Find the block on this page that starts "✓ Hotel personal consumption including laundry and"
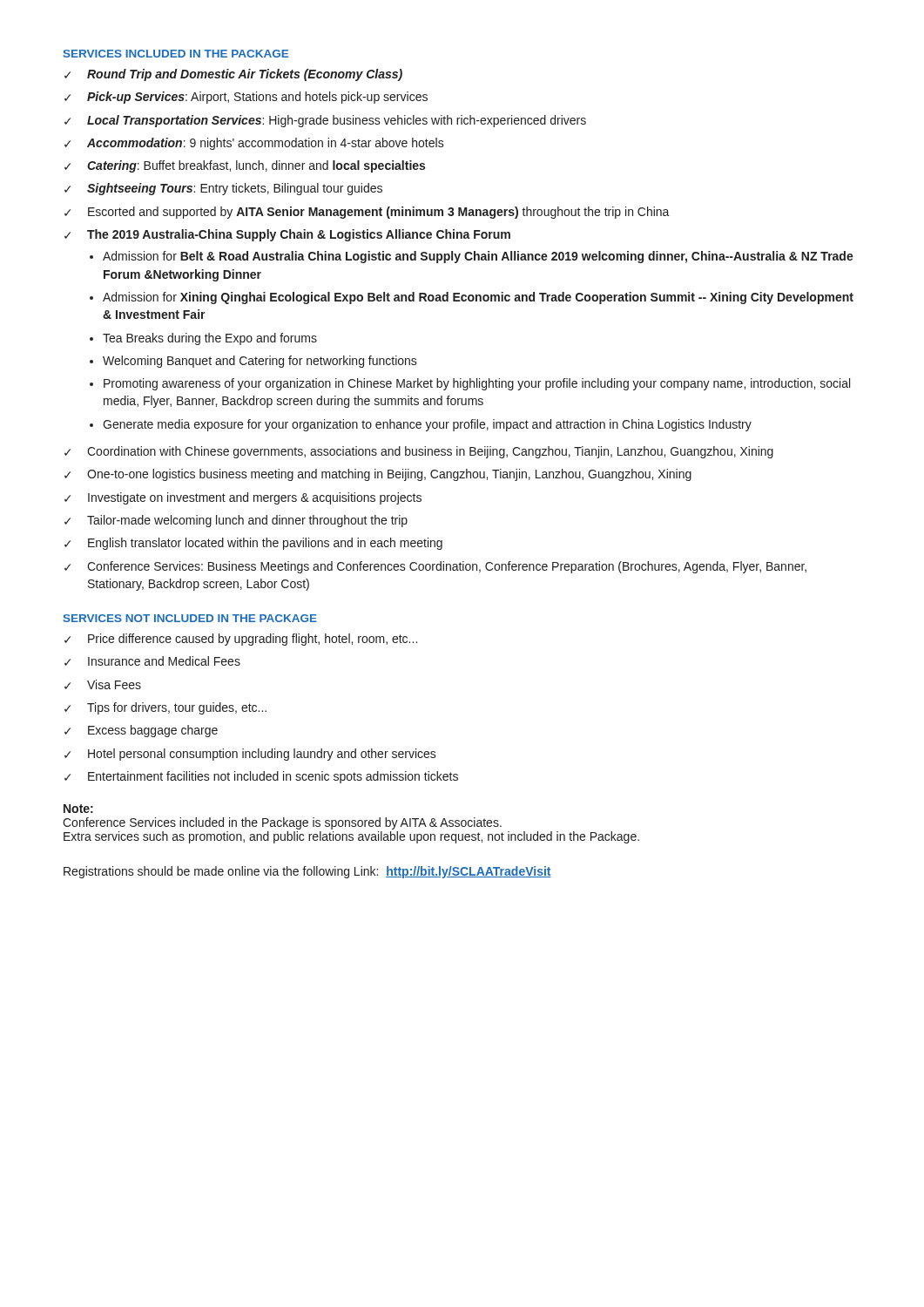The height and width of the screenshot is (1307, 924). pos(250,755)
